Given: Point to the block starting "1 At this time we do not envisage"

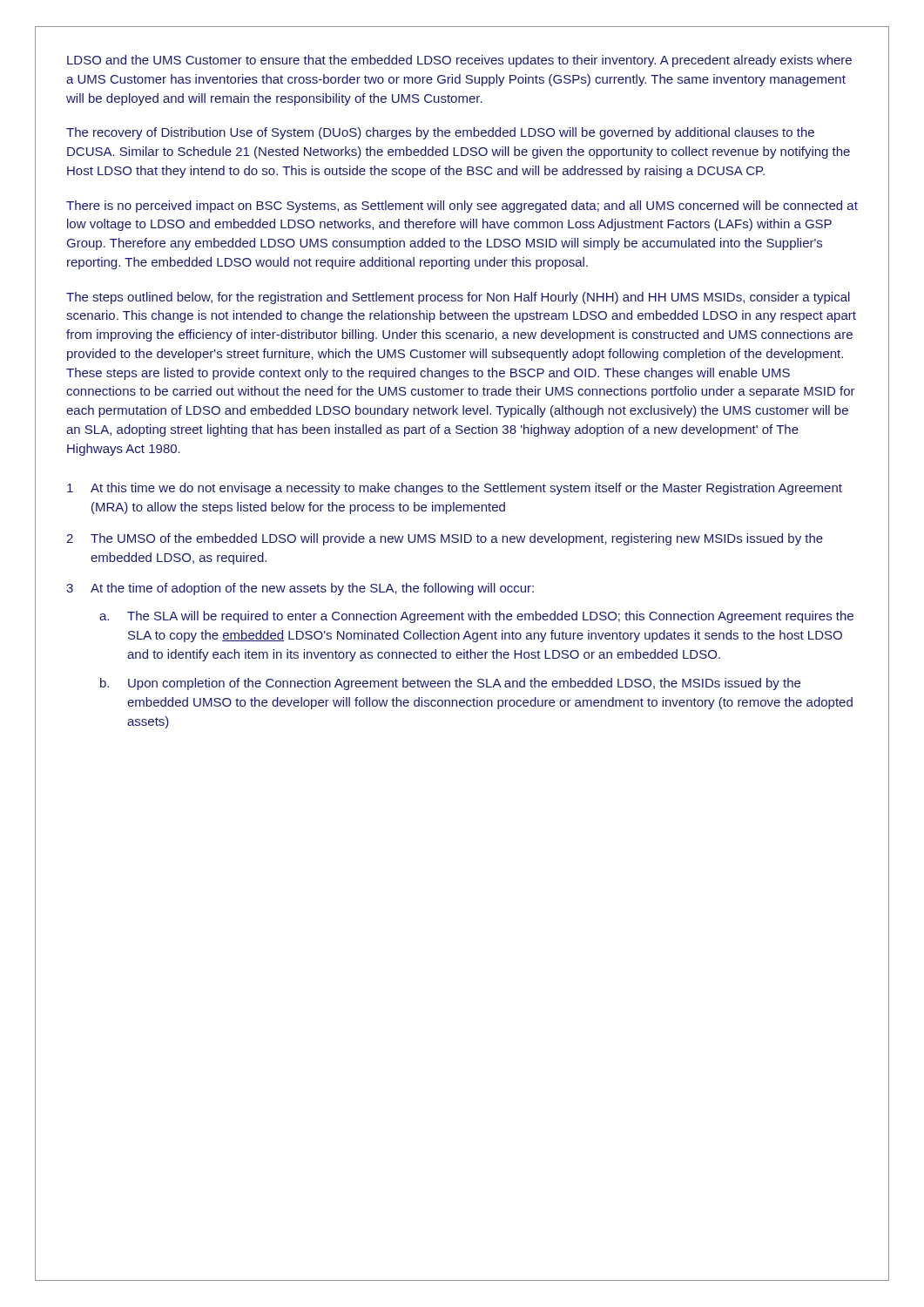Looking at the screenshot, I should 462,498.
